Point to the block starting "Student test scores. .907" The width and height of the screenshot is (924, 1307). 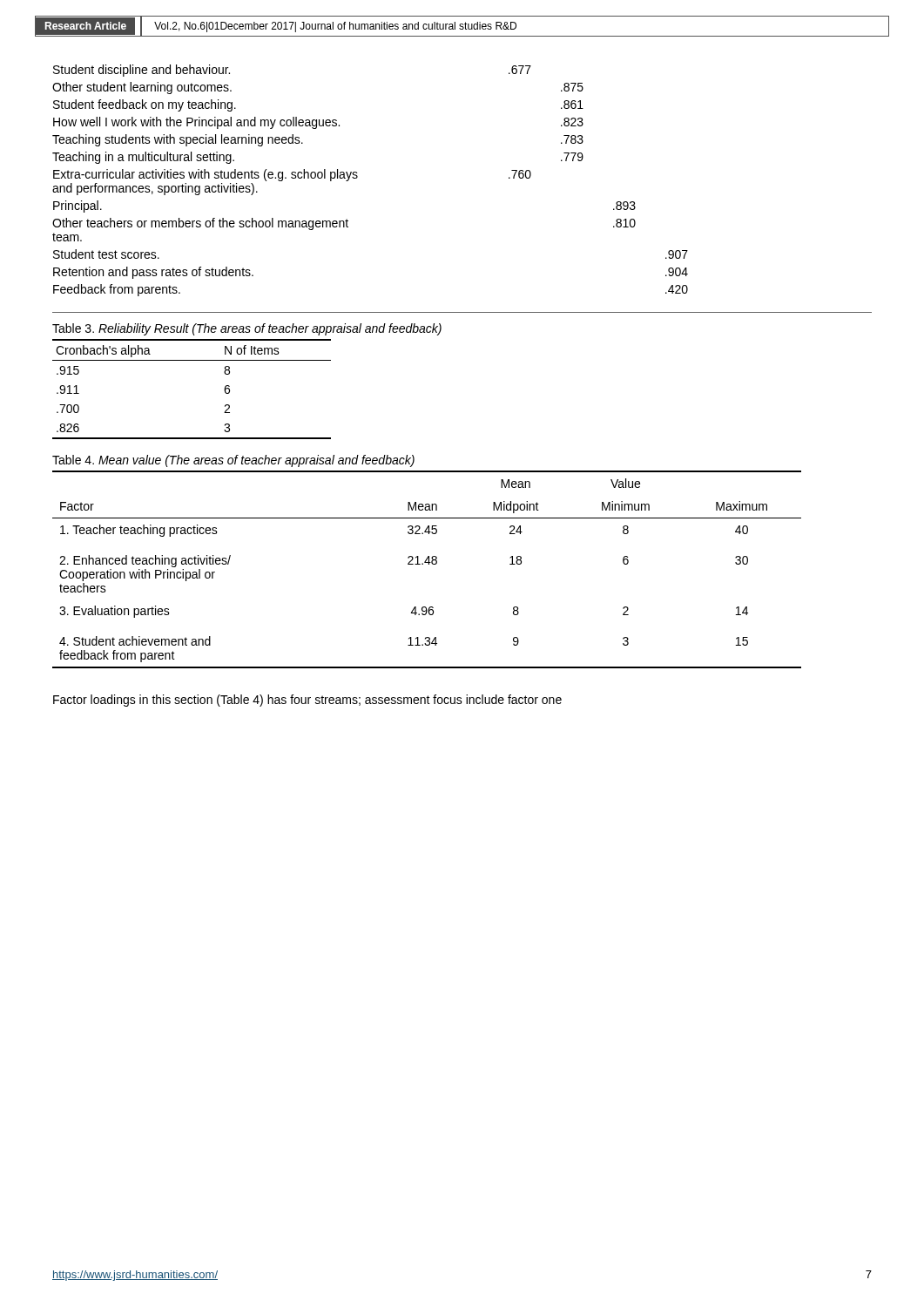click(x=102, y=254)
